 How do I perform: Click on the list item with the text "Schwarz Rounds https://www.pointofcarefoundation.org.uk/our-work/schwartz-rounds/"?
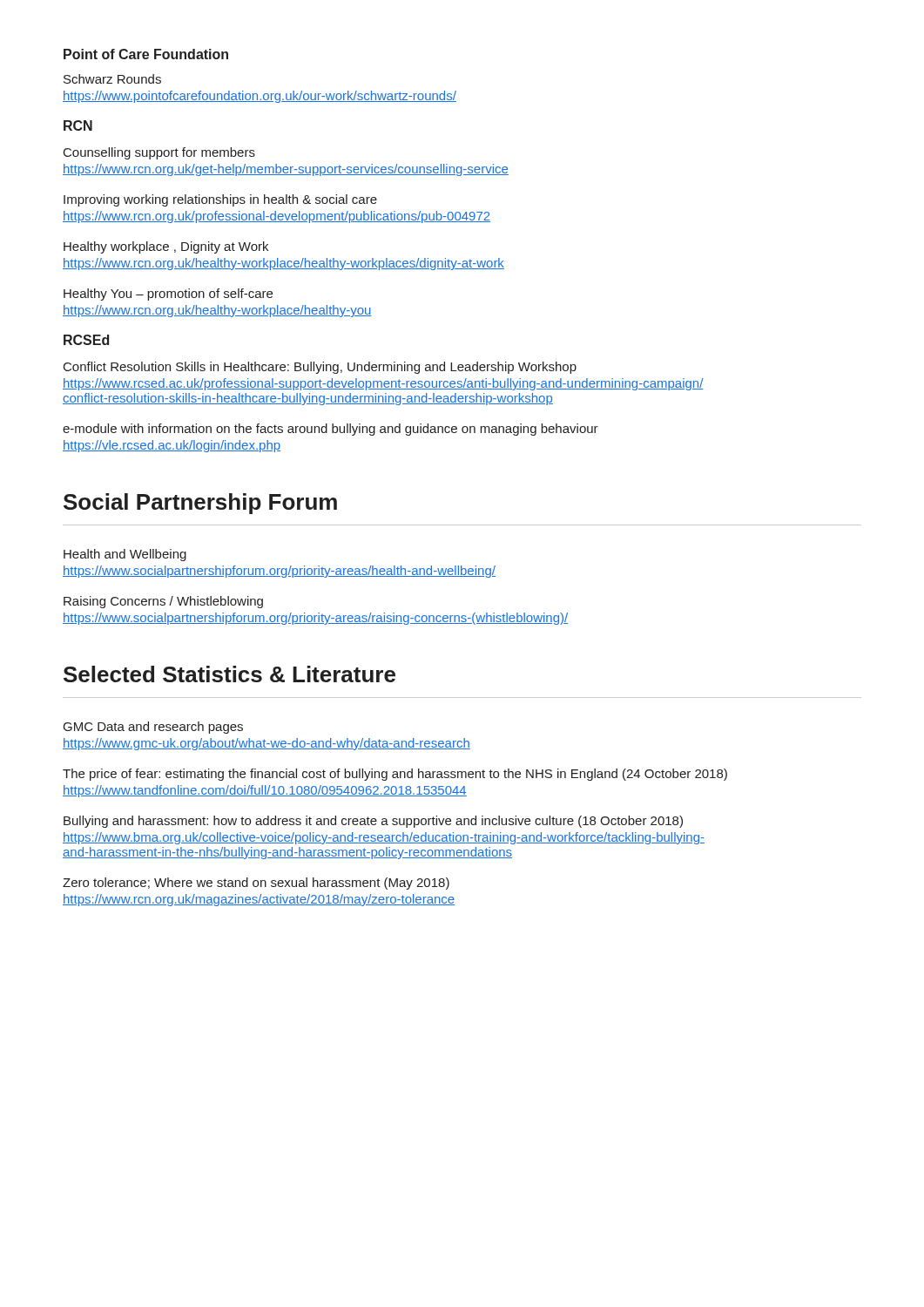point(462,87)
